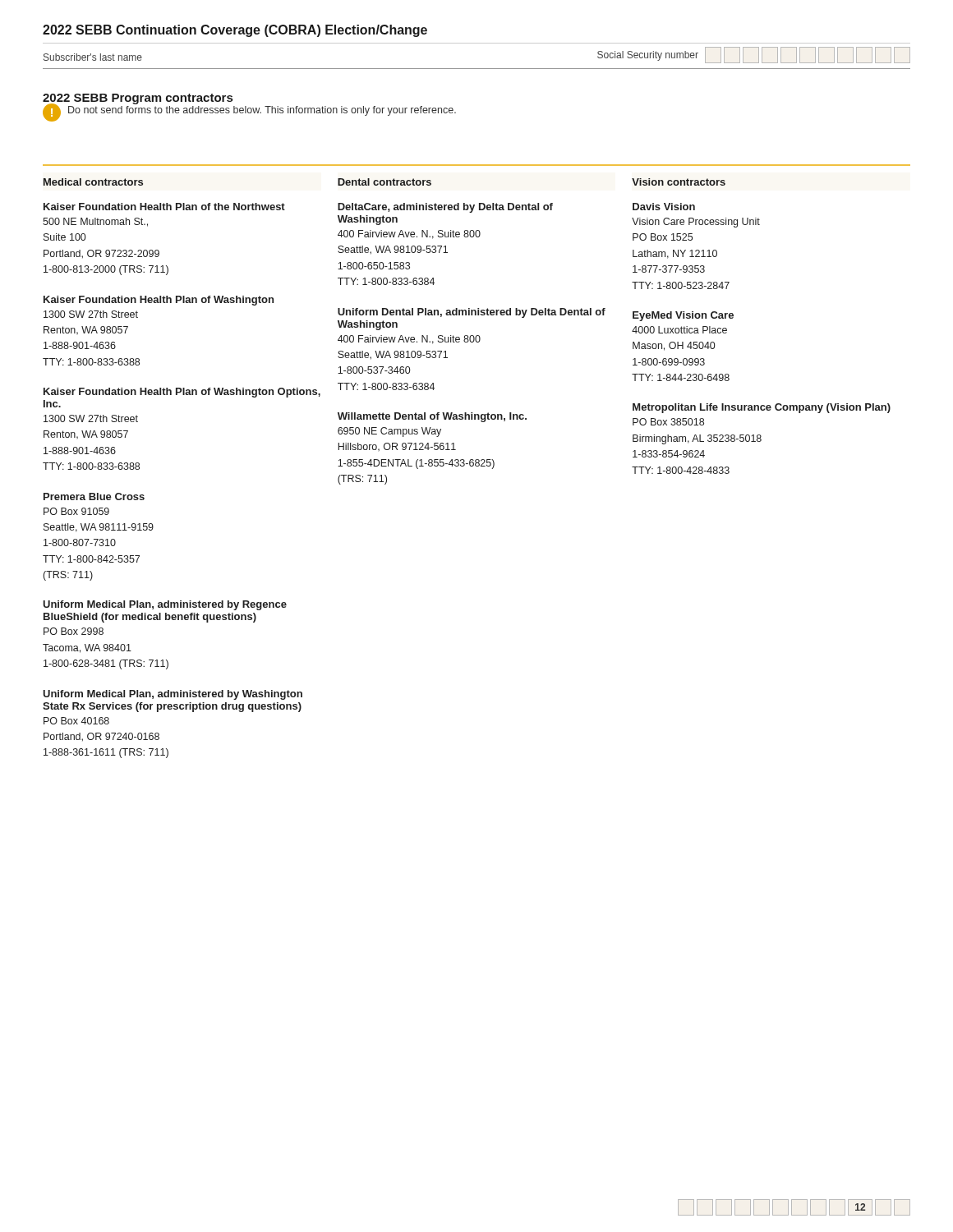953x1232 pixels.
Task: Click on the table containing "Vision contractors Davis Vision"
Action: [771, 470]
